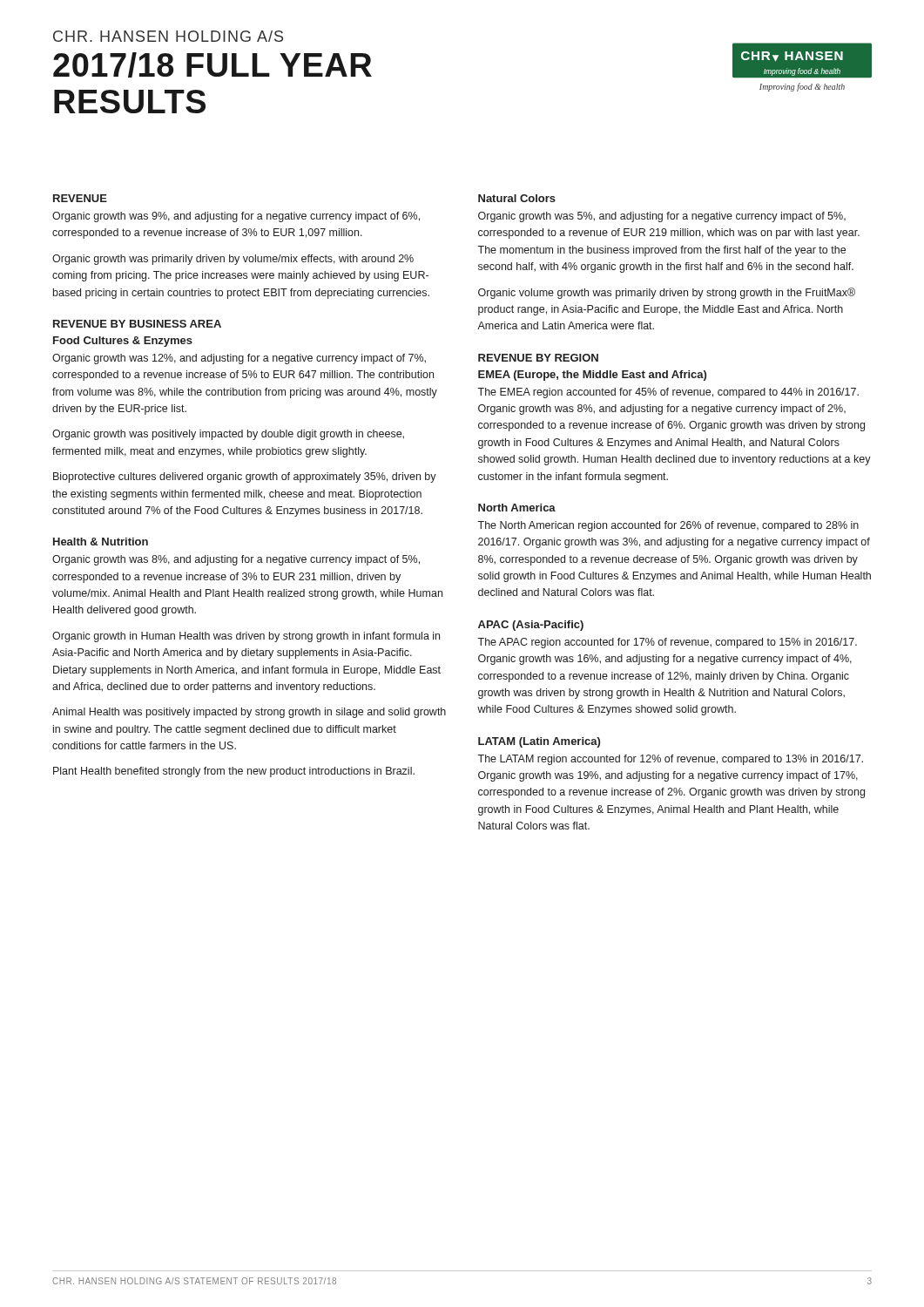This screenshot has height=1307, width=924.
Task: Select the element starting "Organic growth was 12%, and adjusting for"
Action: pyautogui.click(x=249, y=384)
